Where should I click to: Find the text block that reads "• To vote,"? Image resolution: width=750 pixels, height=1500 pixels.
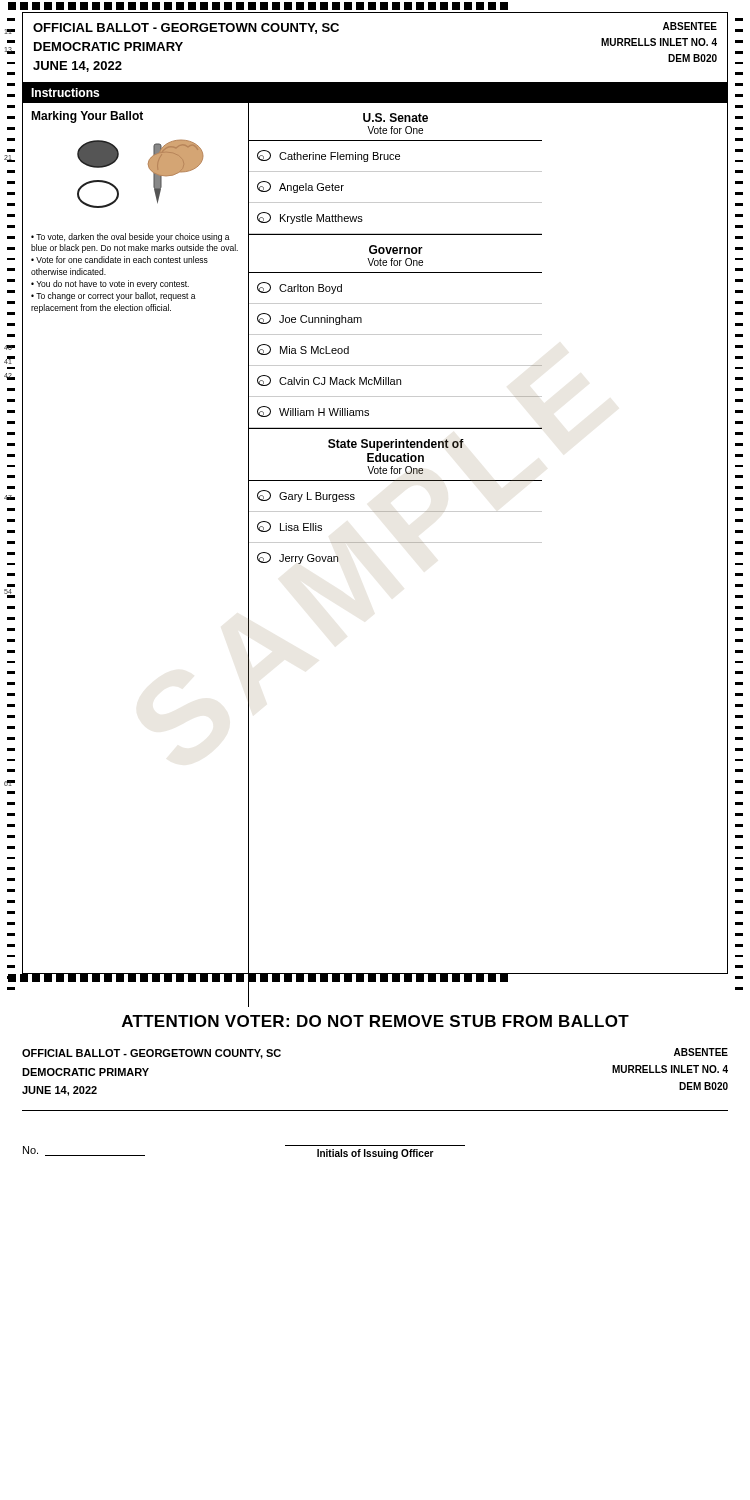point(135,272)
